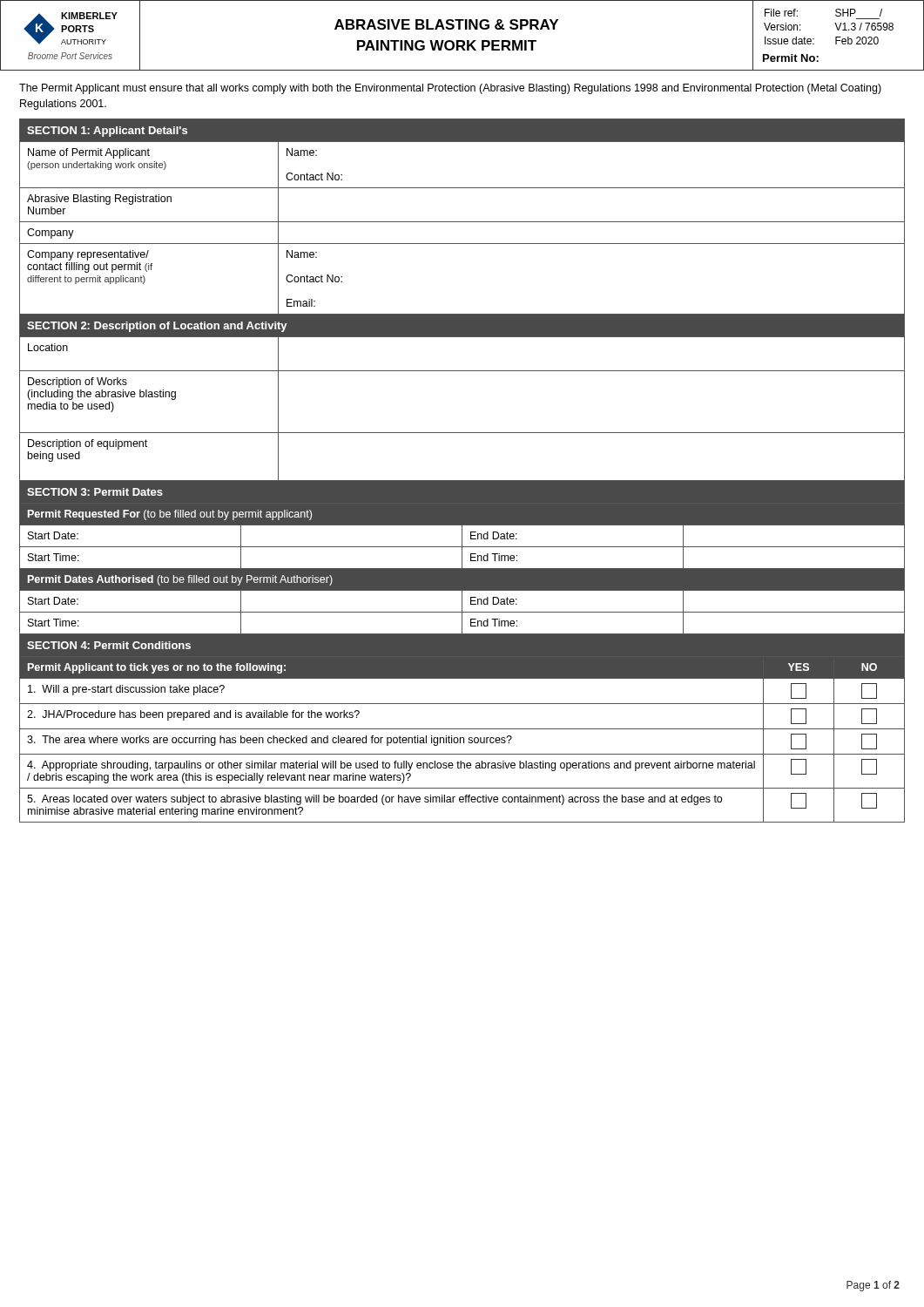This screenshot has height=1307, width=924.
Task: Locate the table with the text "Abrasive Blasting RegistrationNumber"
Action: coord(462,205)
